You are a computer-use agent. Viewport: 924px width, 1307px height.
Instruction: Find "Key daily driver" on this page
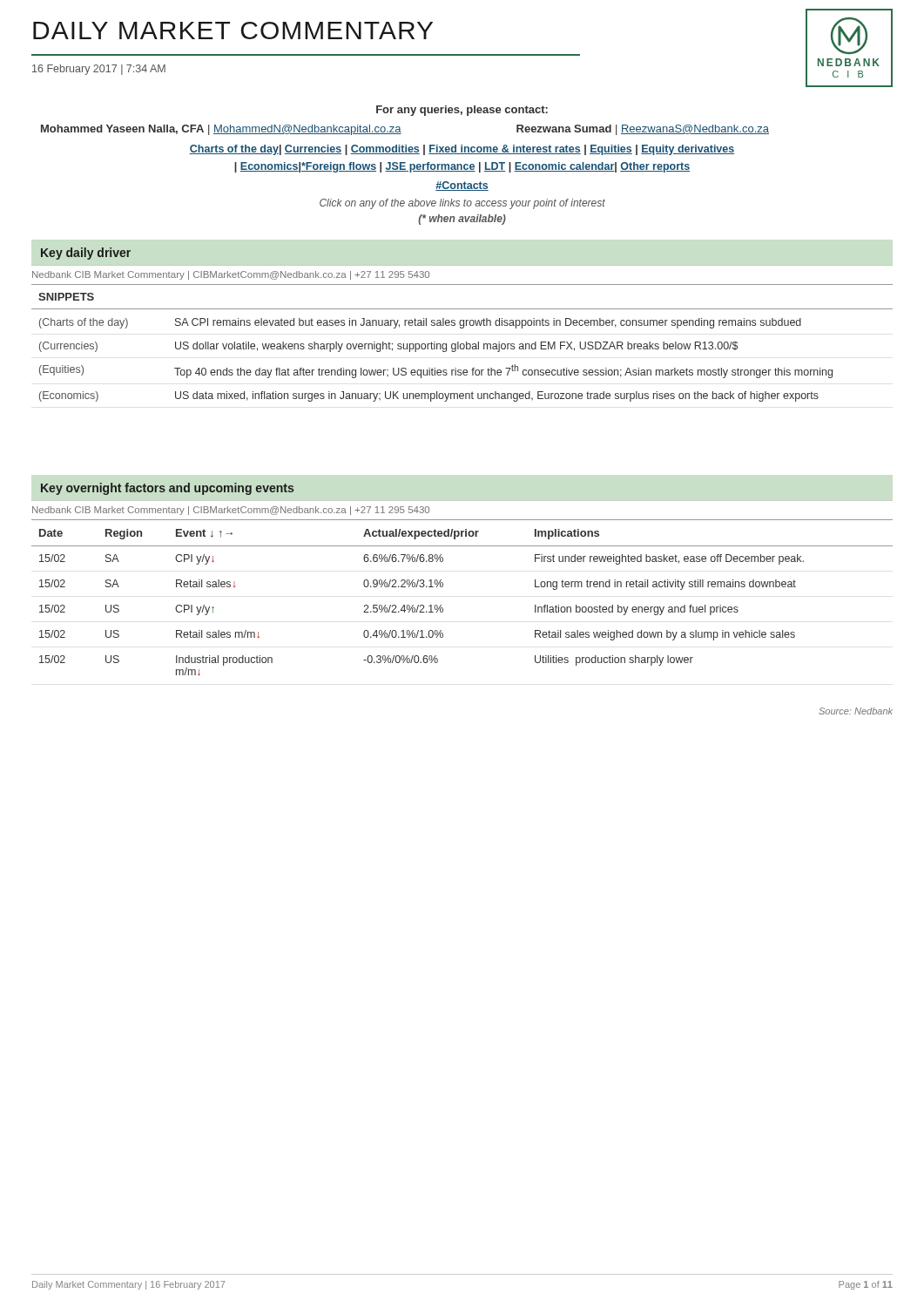pyautogui.click(x=85, y=253)
